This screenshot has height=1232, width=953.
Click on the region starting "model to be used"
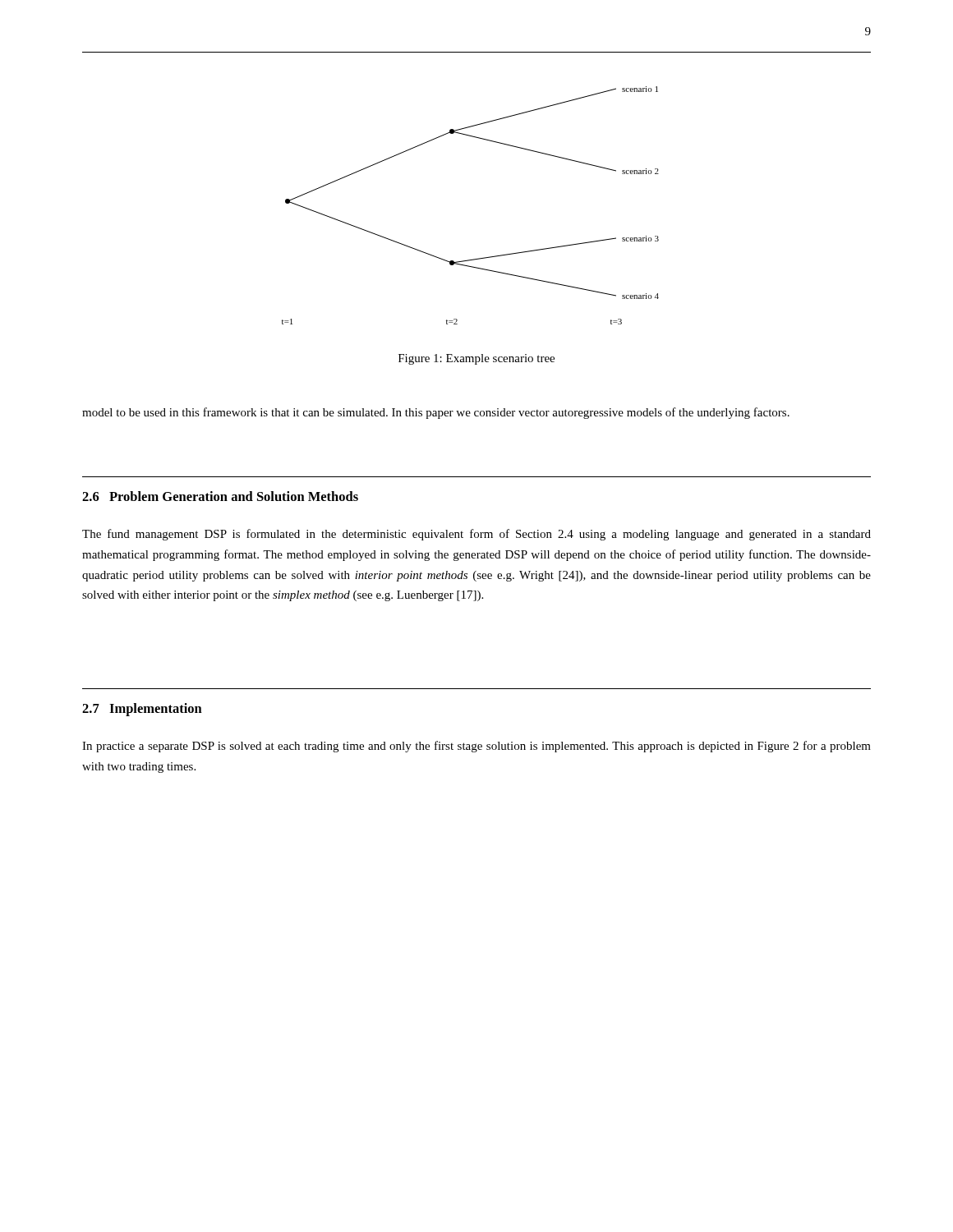tap(436, 412)
